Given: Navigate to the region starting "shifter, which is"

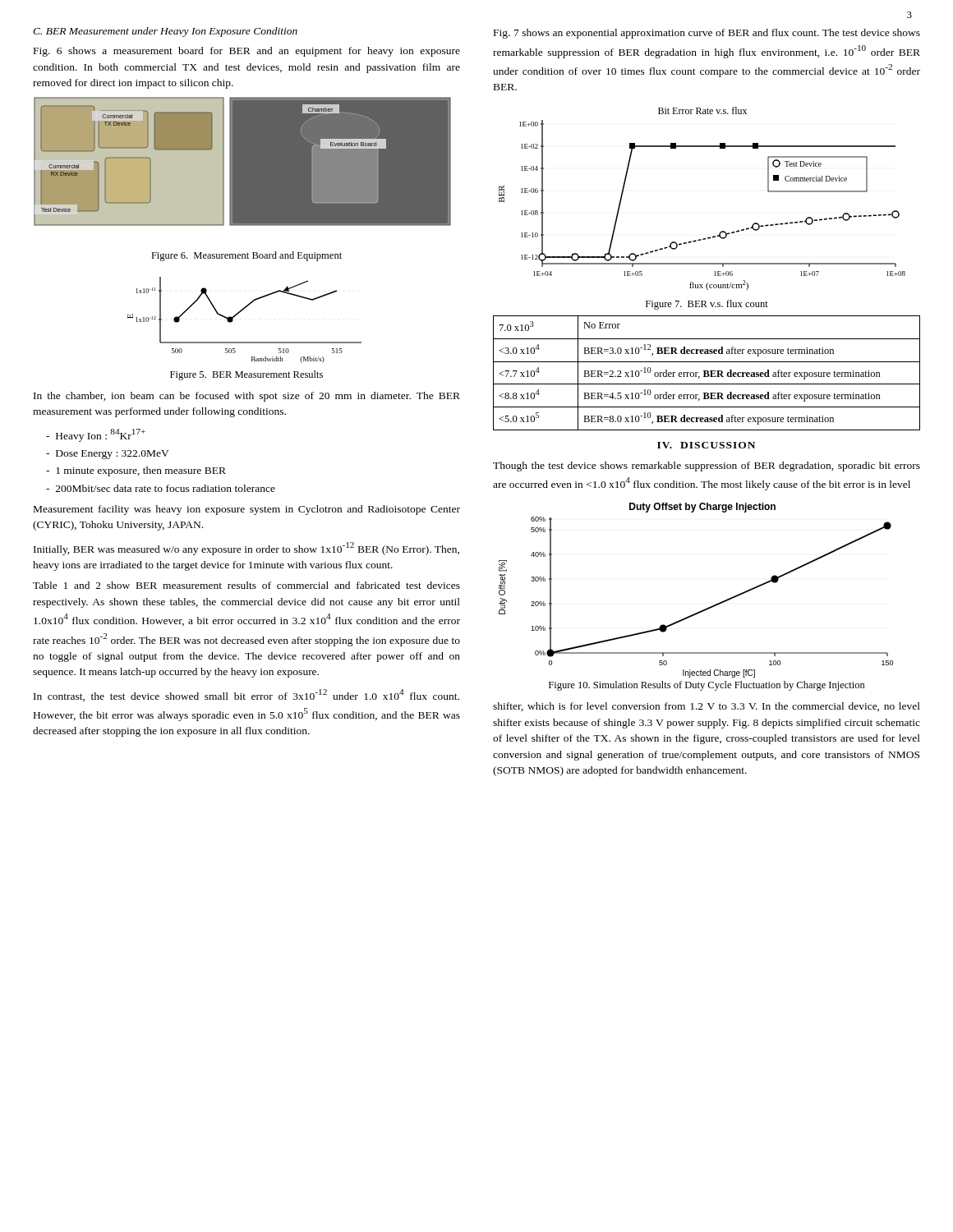Looking at the screenshot, I should [x=707, y=738].
